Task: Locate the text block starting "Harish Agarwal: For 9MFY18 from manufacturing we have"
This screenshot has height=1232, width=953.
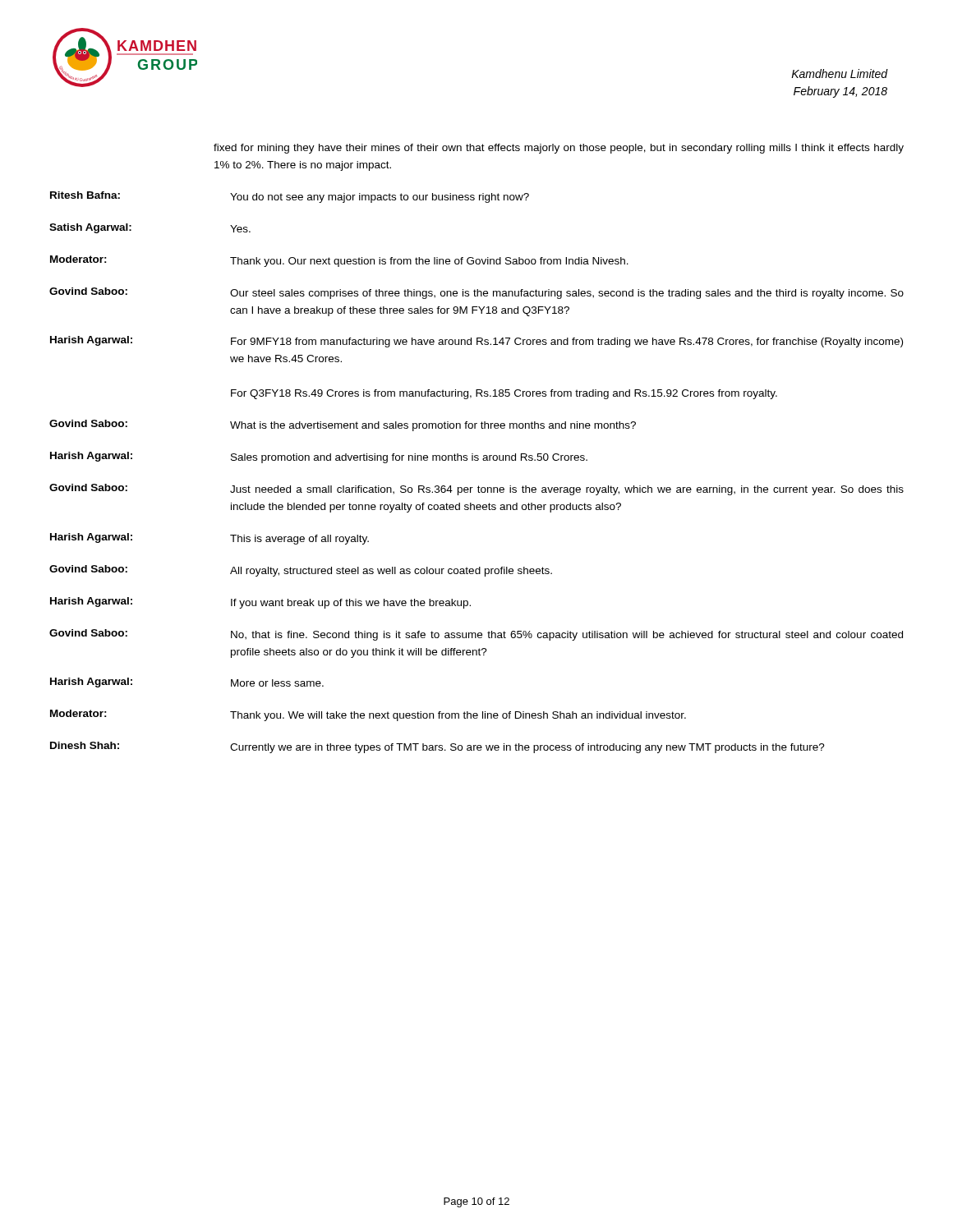Action: tap(476, 342)
